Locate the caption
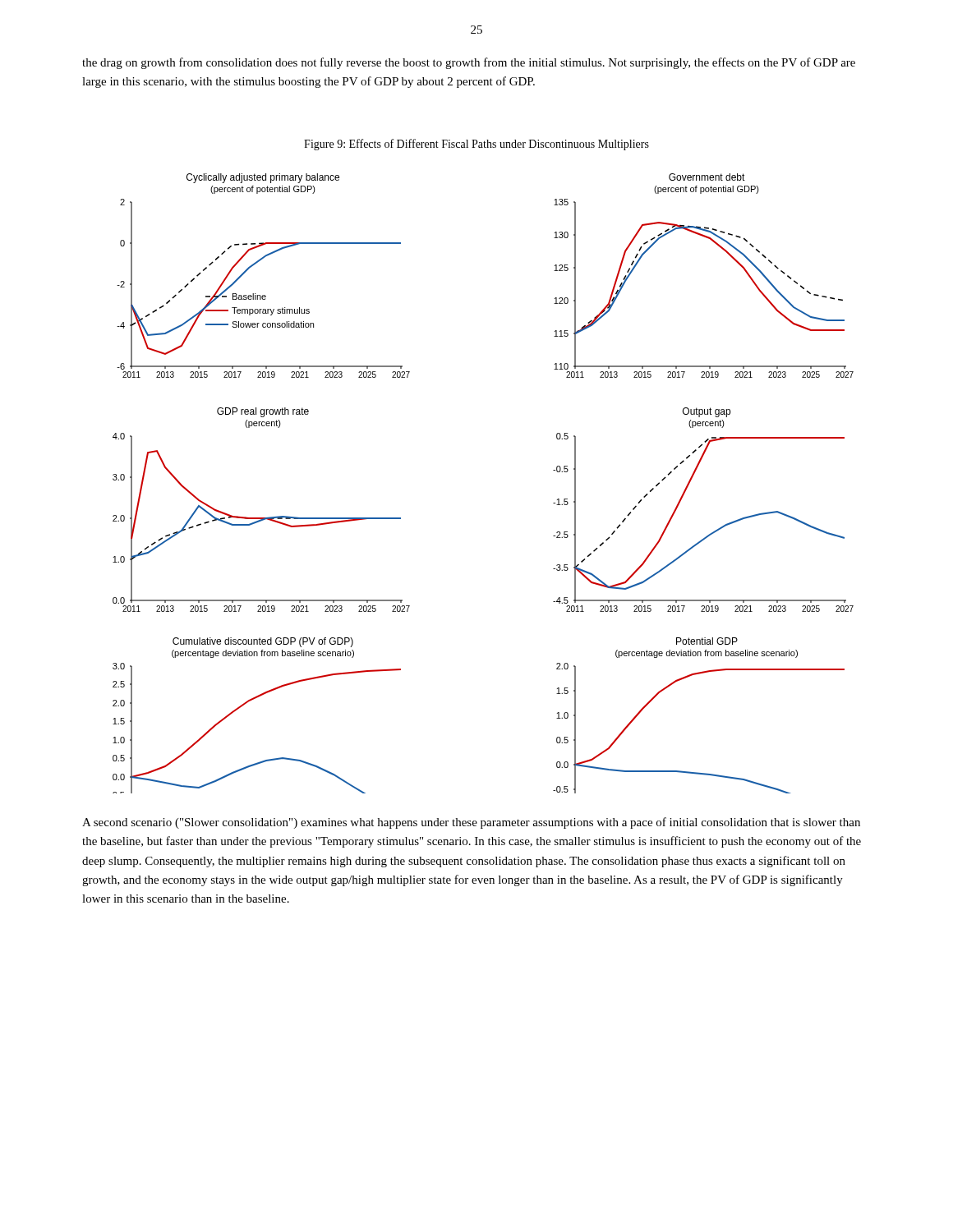The width and height of the screenshot is (953, 1232). point(476,144)
